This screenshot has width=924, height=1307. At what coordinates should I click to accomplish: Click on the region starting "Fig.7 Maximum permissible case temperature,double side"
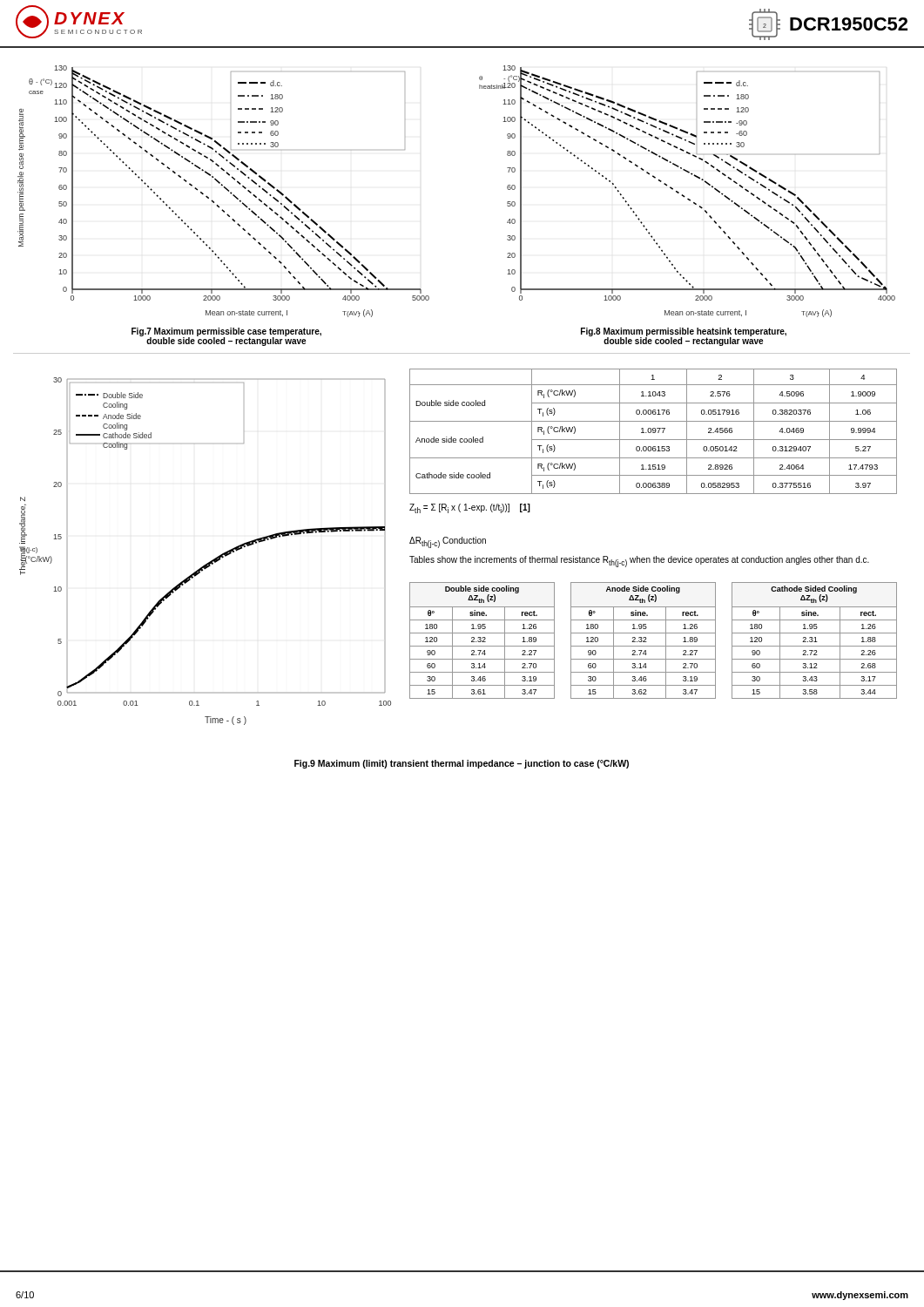pos(226,336)
